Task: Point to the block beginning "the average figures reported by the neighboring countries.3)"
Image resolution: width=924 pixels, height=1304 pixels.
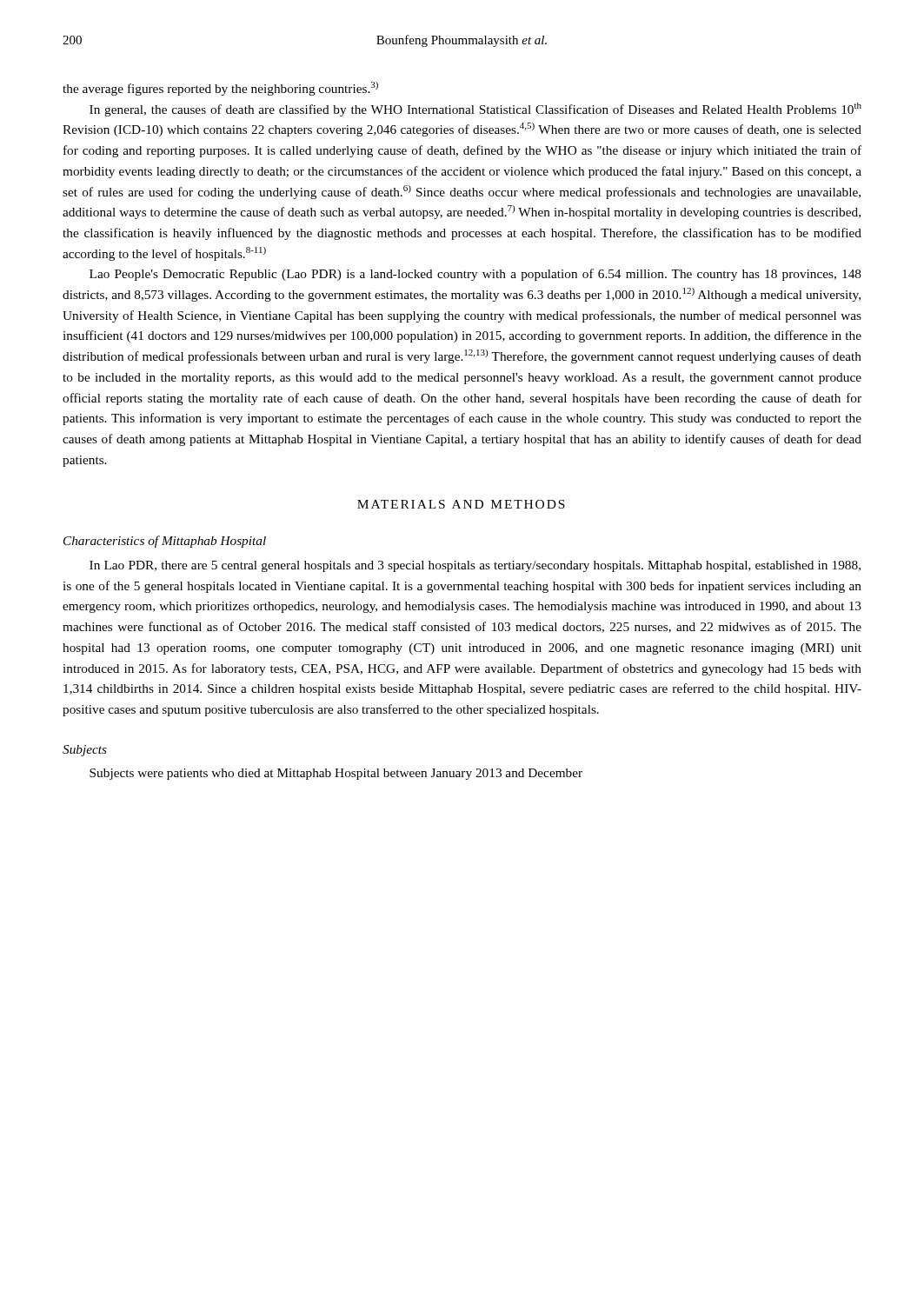Action: tap(462, 274)
